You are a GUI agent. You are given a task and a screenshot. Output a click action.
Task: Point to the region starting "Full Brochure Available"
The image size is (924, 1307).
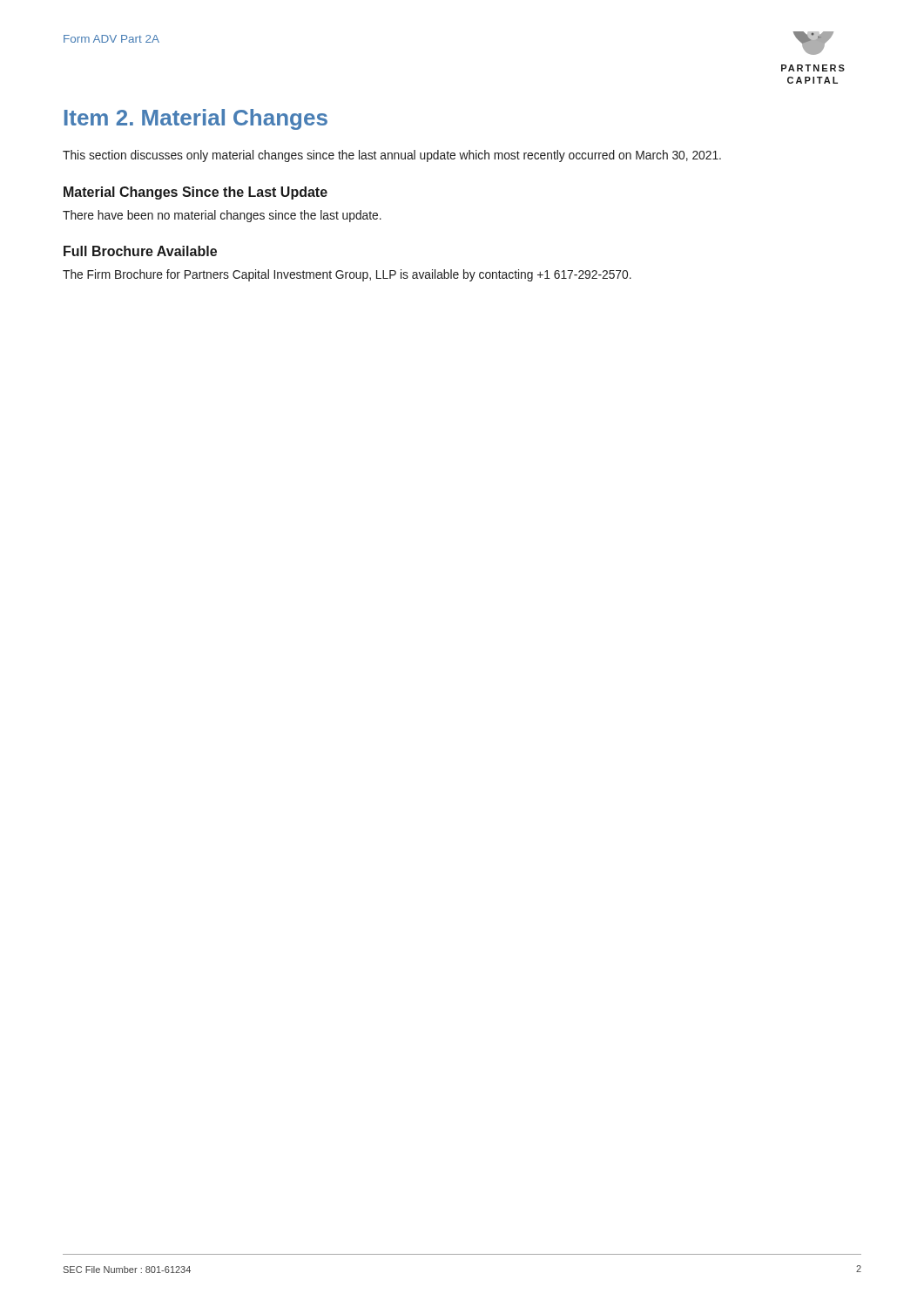click(x=140, y=251)
